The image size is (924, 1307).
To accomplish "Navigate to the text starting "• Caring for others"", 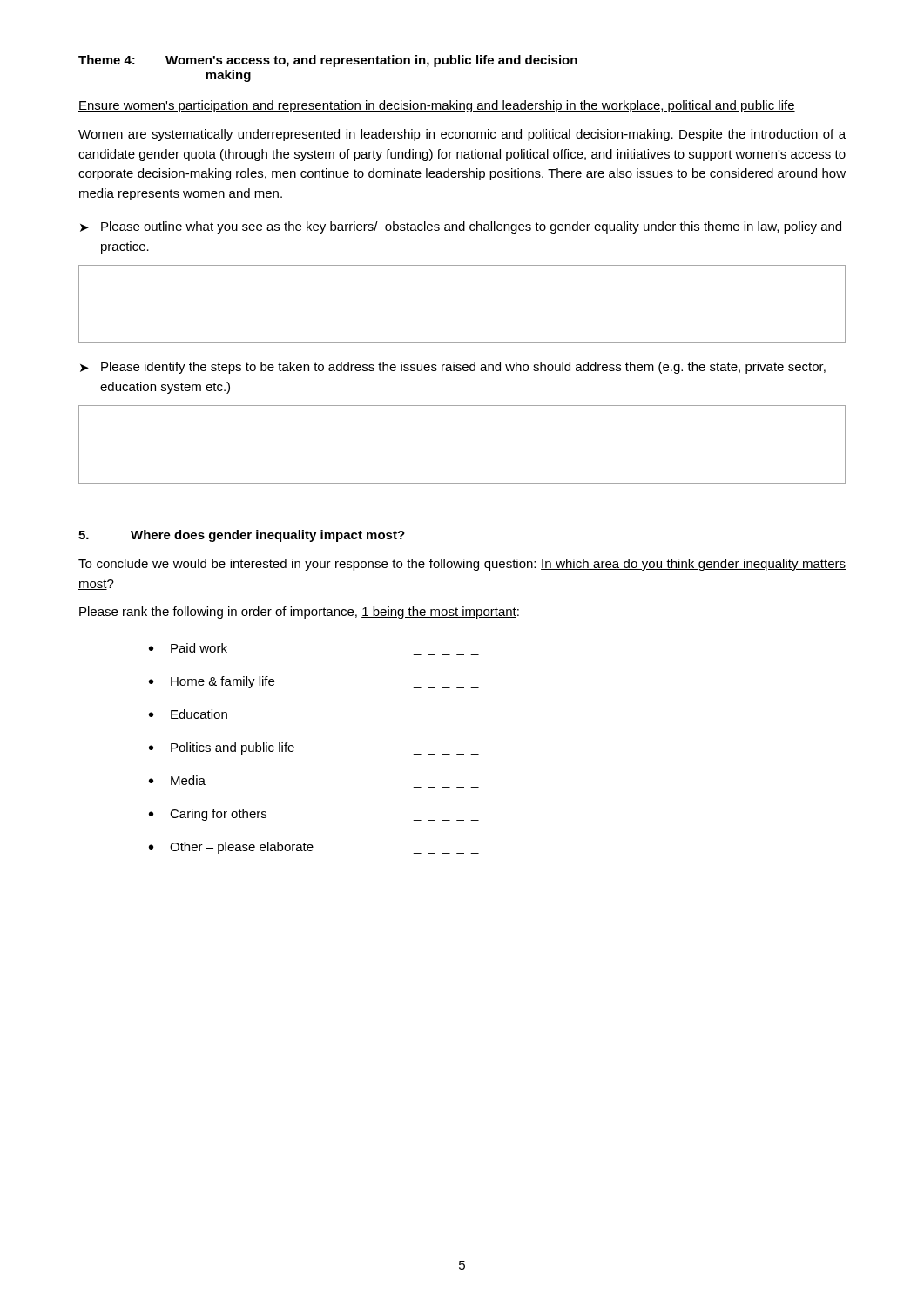I will pyautogui.click(x=216, y=814).
